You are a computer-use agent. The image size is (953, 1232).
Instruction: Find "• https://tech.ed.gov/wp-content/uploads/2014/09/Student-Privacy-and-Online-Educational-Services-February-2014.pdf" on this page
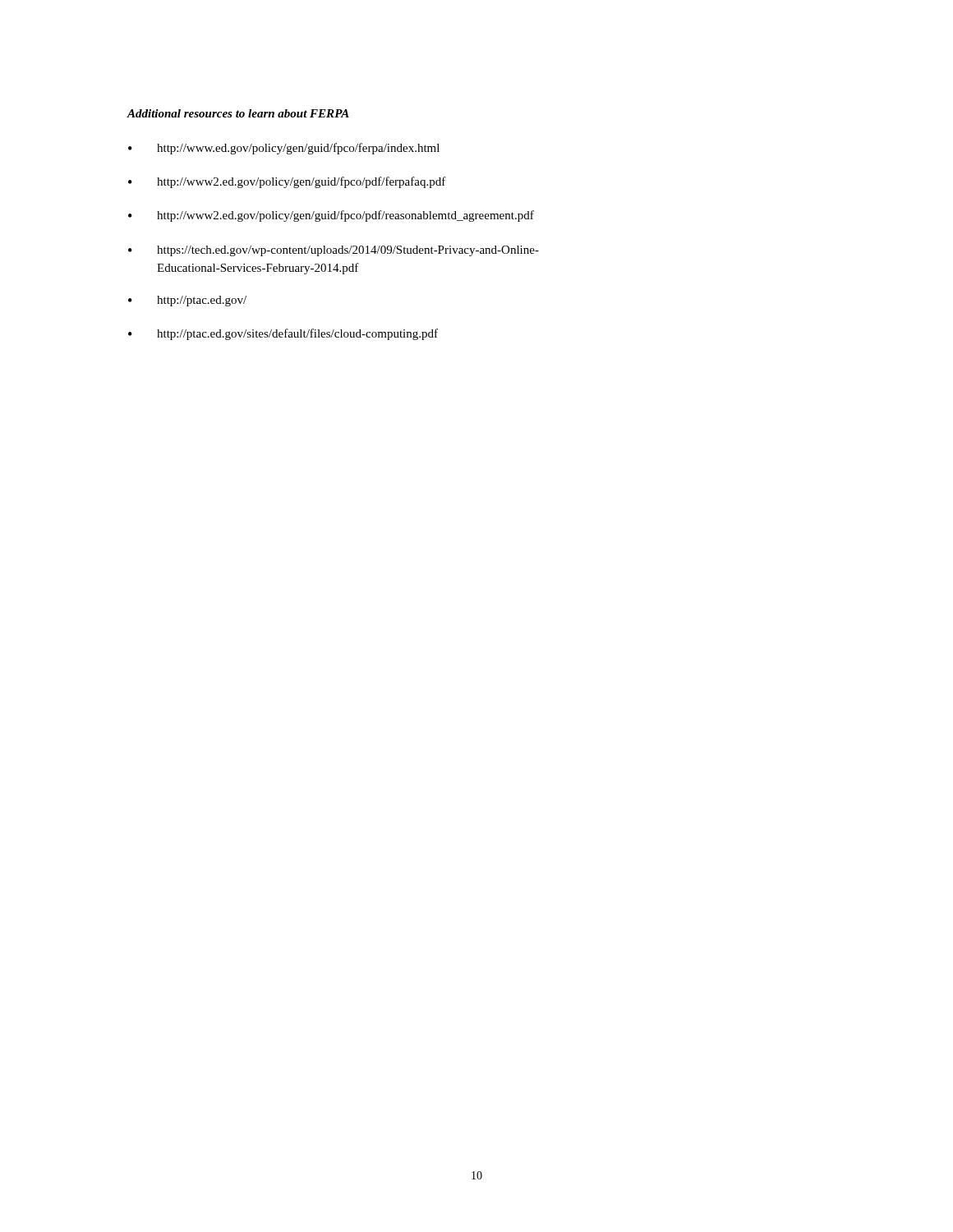pyautogui.click(x=476, y=259)
